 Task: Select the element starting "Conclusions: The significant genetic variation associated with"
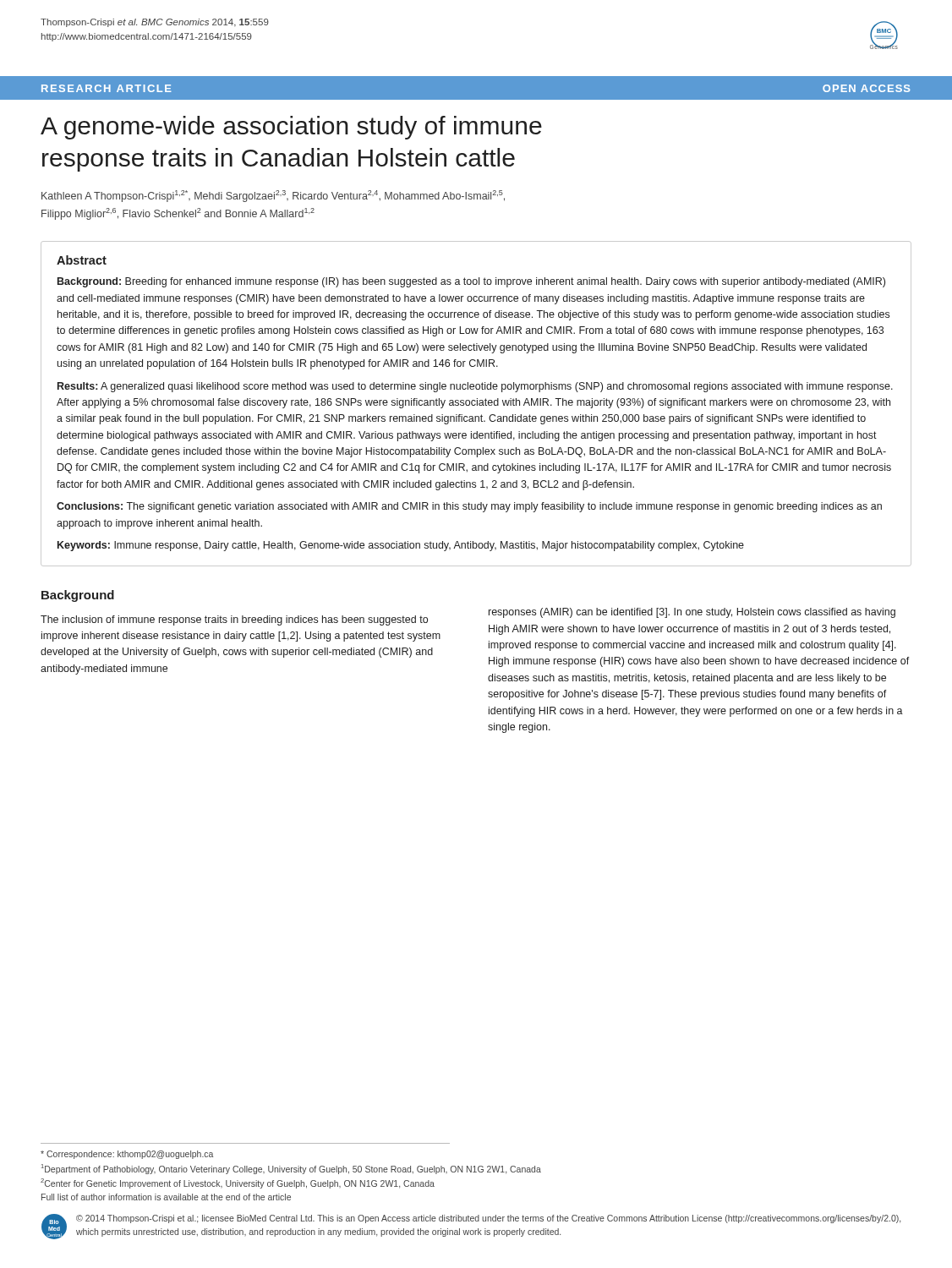click(x=469, y=515)
